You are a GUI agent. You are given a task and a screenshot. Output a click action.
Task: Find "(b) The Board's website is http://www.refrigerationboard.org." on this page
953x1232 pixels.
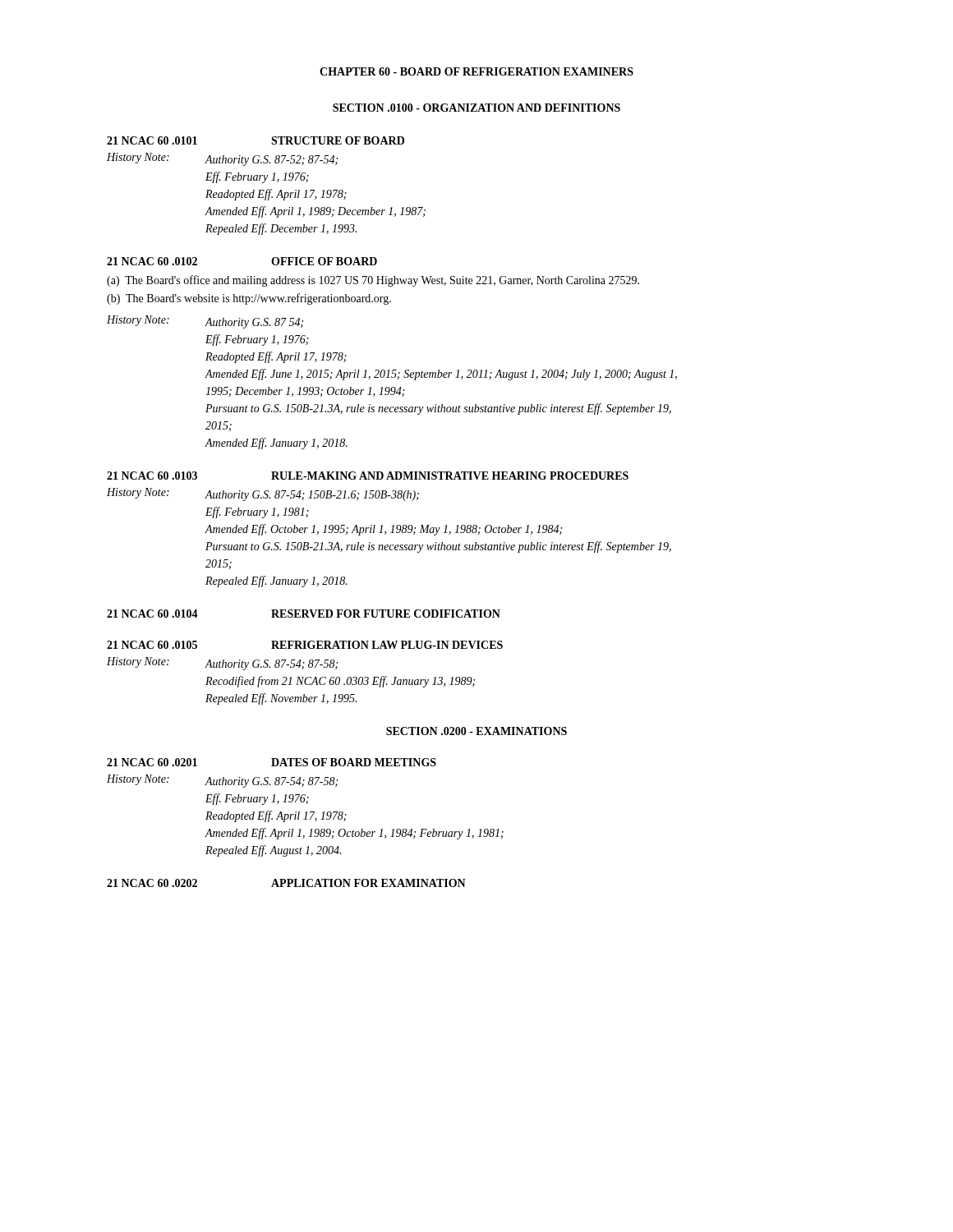[249, 298]
